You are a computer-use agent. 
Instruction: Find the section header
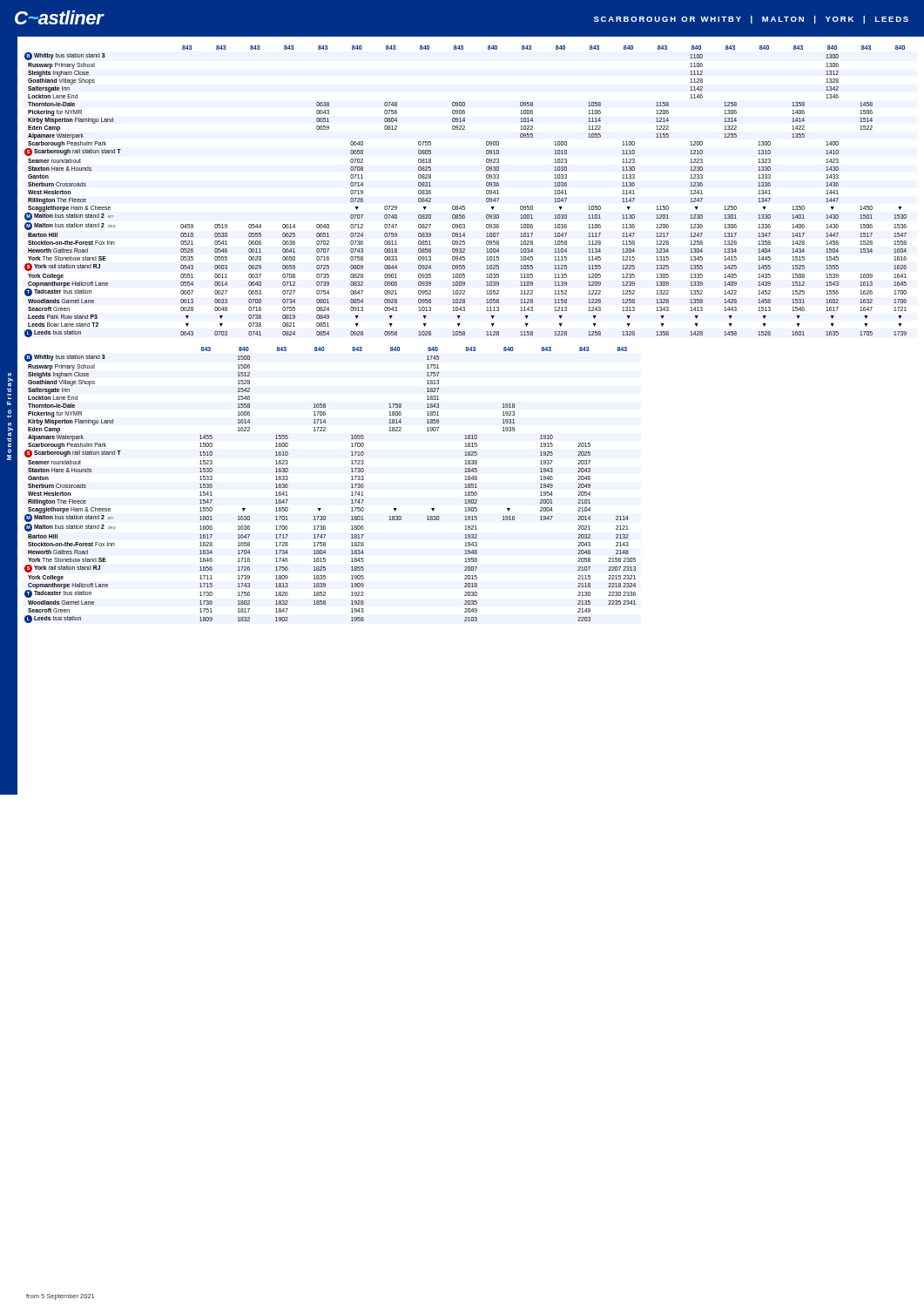point(9,416)
